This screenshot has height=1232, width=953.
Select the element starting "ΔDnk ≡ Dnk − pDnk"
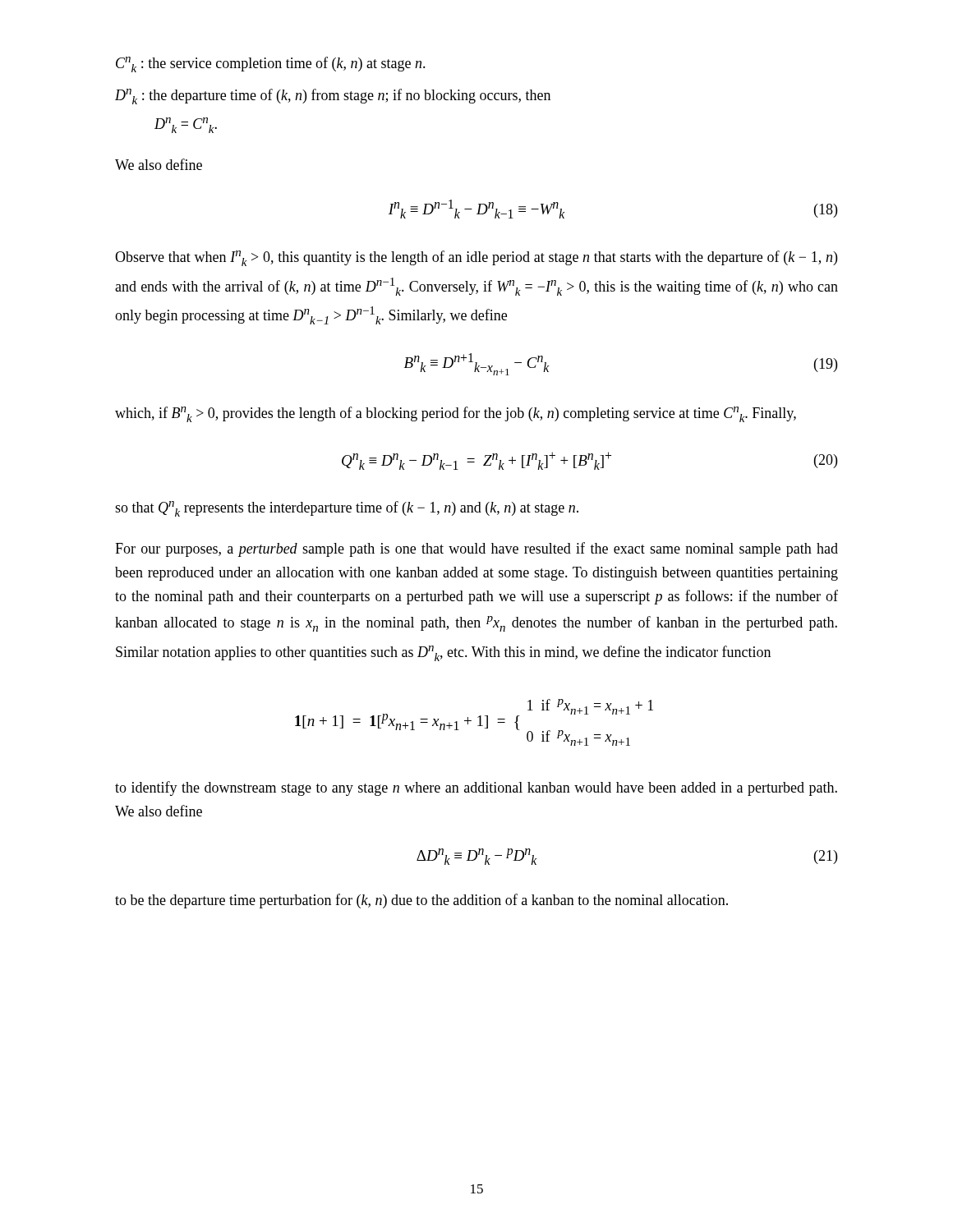click(x=470, y=856)
